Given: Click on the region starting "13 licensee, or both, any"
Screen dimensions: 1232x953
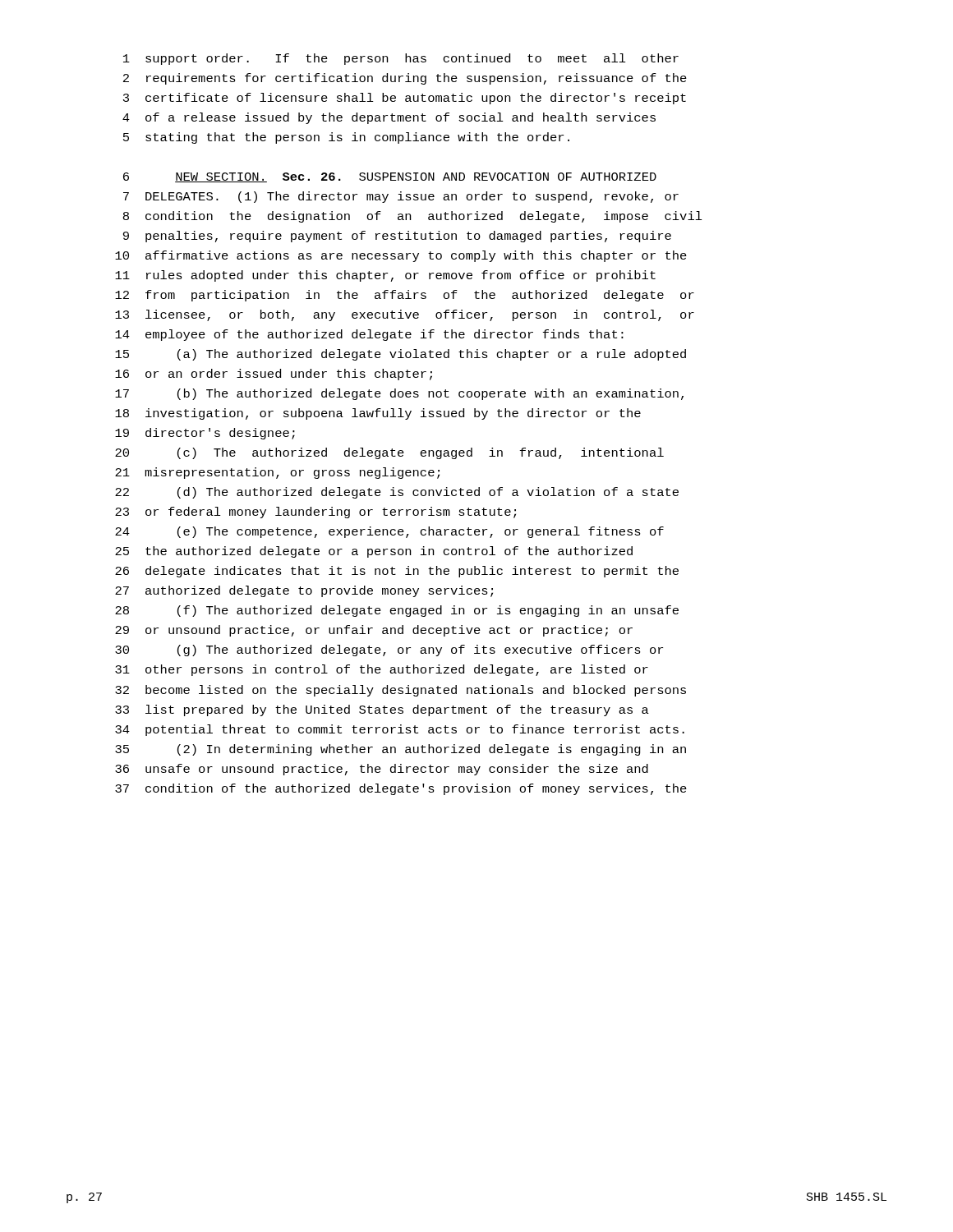Looking at the screenshot, I should (x=493, y=316).
